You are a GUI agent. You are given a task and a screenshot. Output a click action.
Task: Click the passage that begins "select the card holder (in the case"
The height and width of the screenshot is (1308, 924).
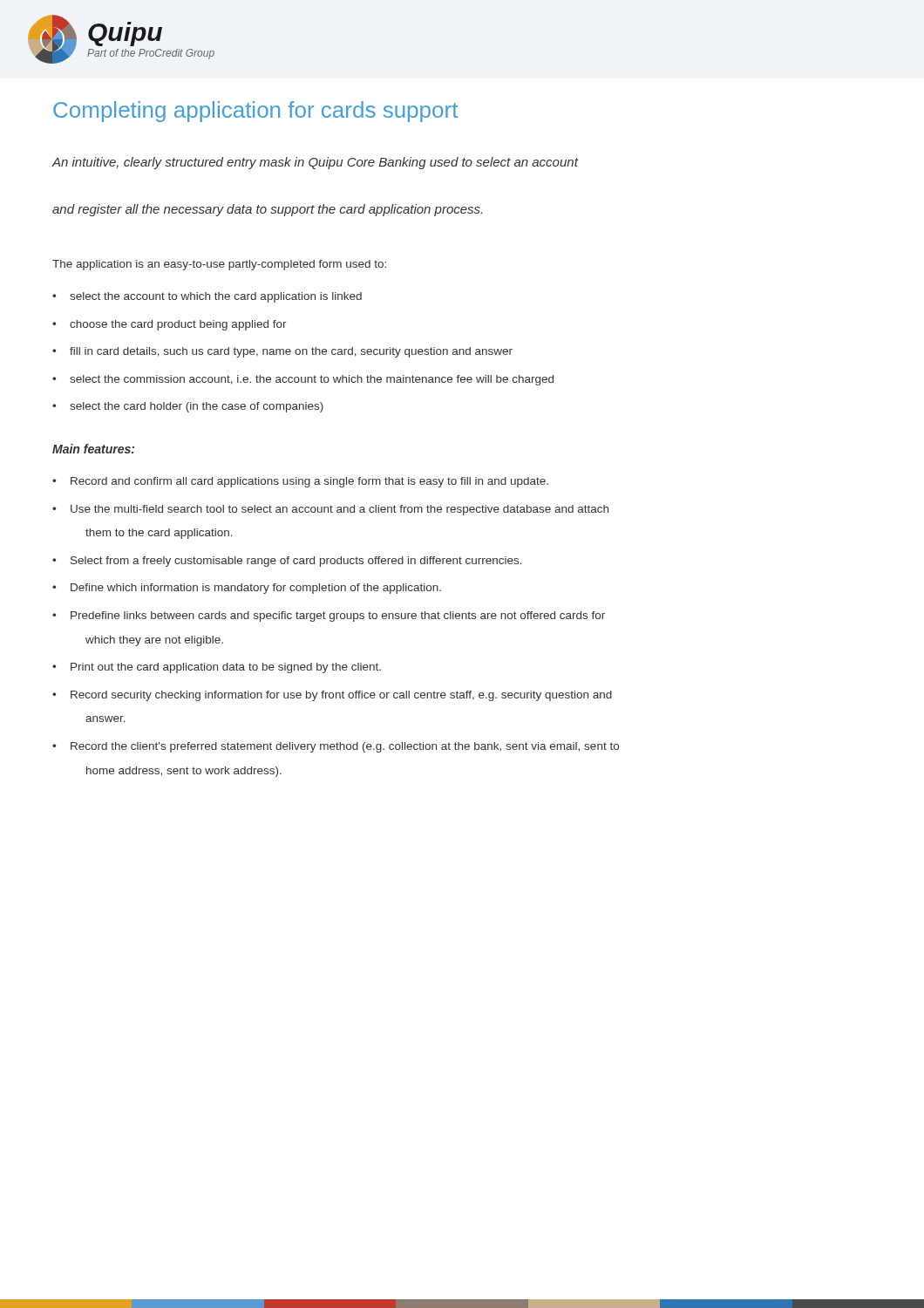(188, 407)
